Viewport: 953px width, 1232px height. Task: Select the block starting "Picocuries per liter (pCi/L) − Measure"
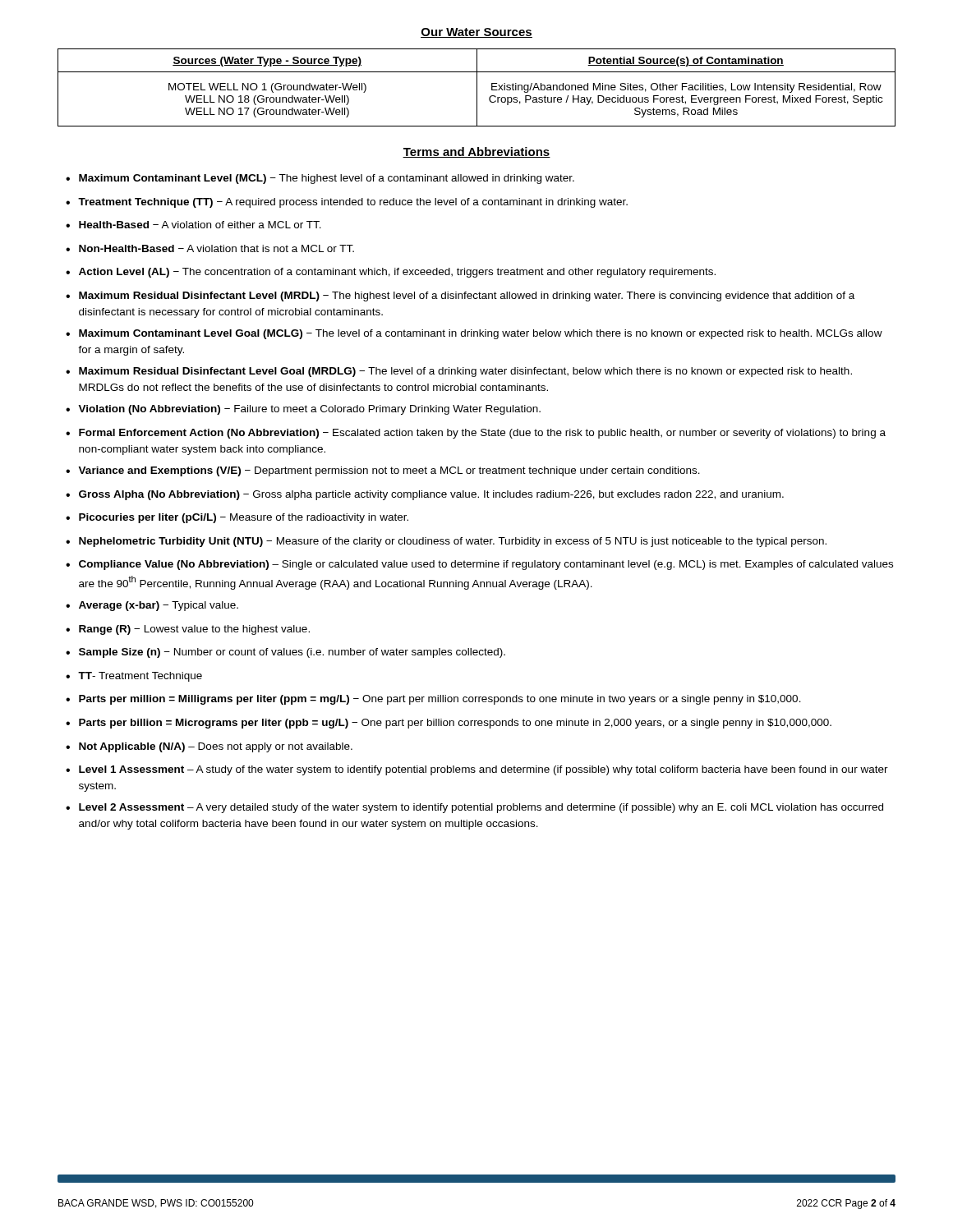click(244, 517)
